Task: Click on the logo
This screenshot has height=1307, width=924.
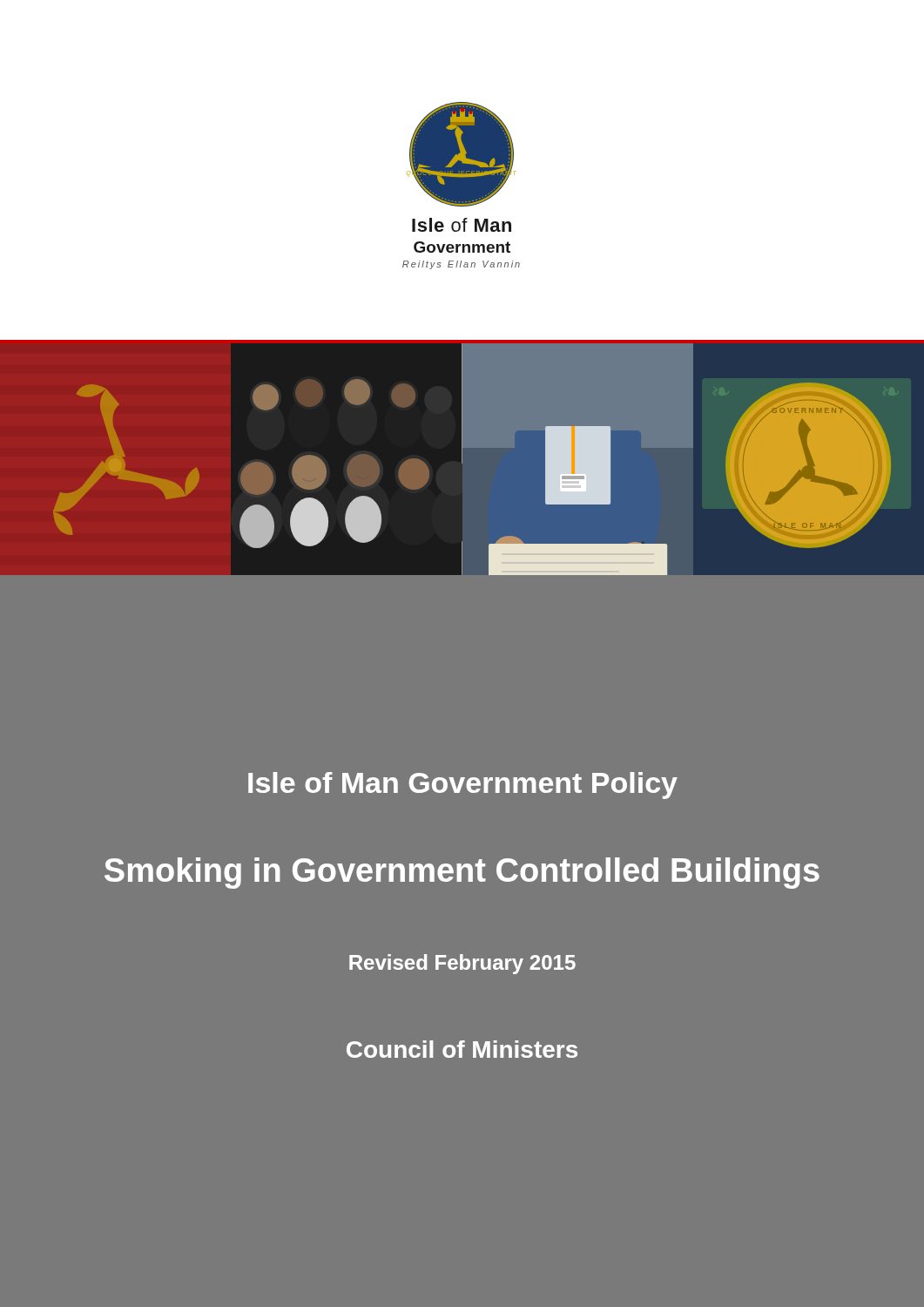Action: [x=462, y=183]
